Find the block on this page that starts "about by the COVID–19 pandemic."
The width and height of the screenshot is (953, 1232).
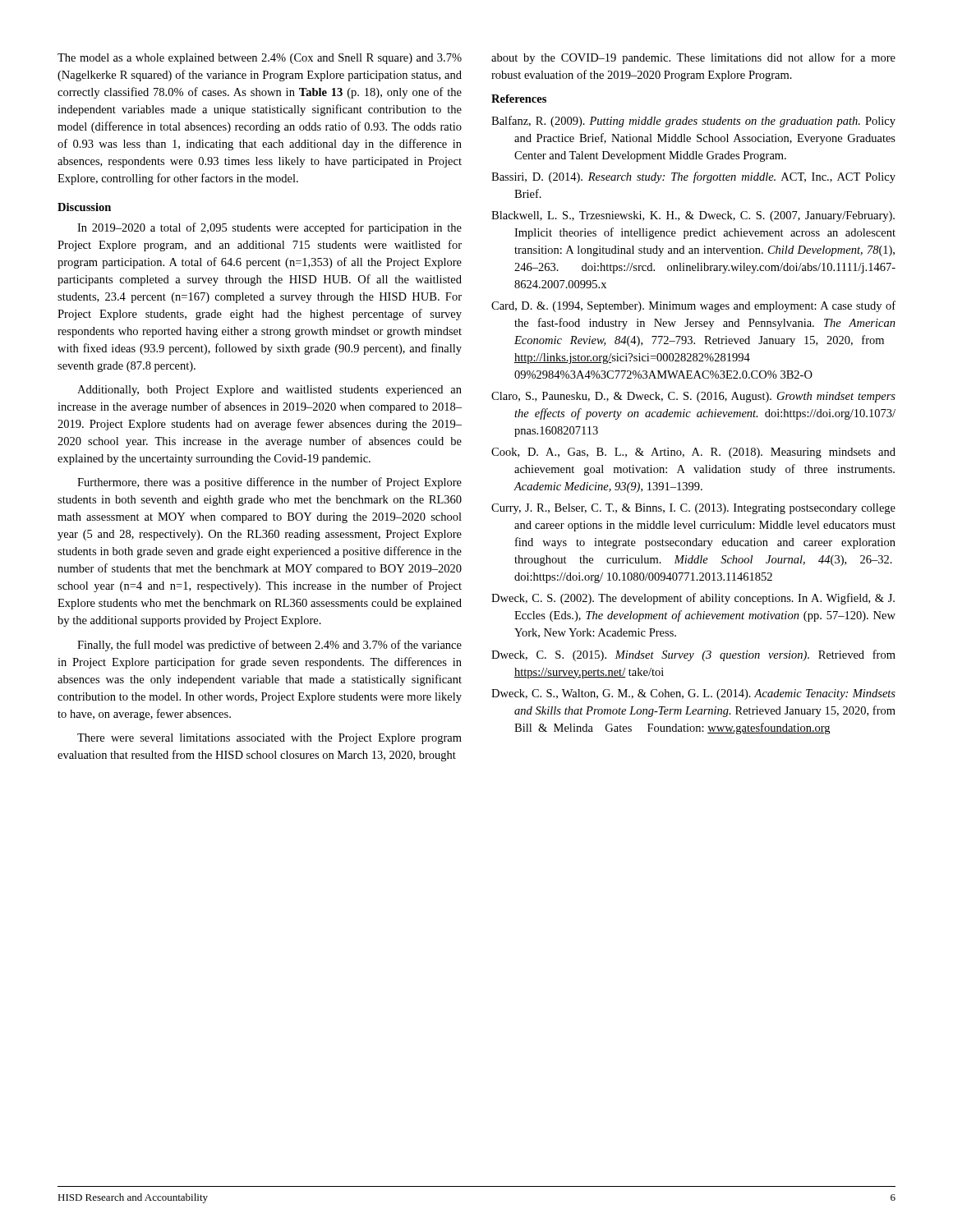(693, 67)
